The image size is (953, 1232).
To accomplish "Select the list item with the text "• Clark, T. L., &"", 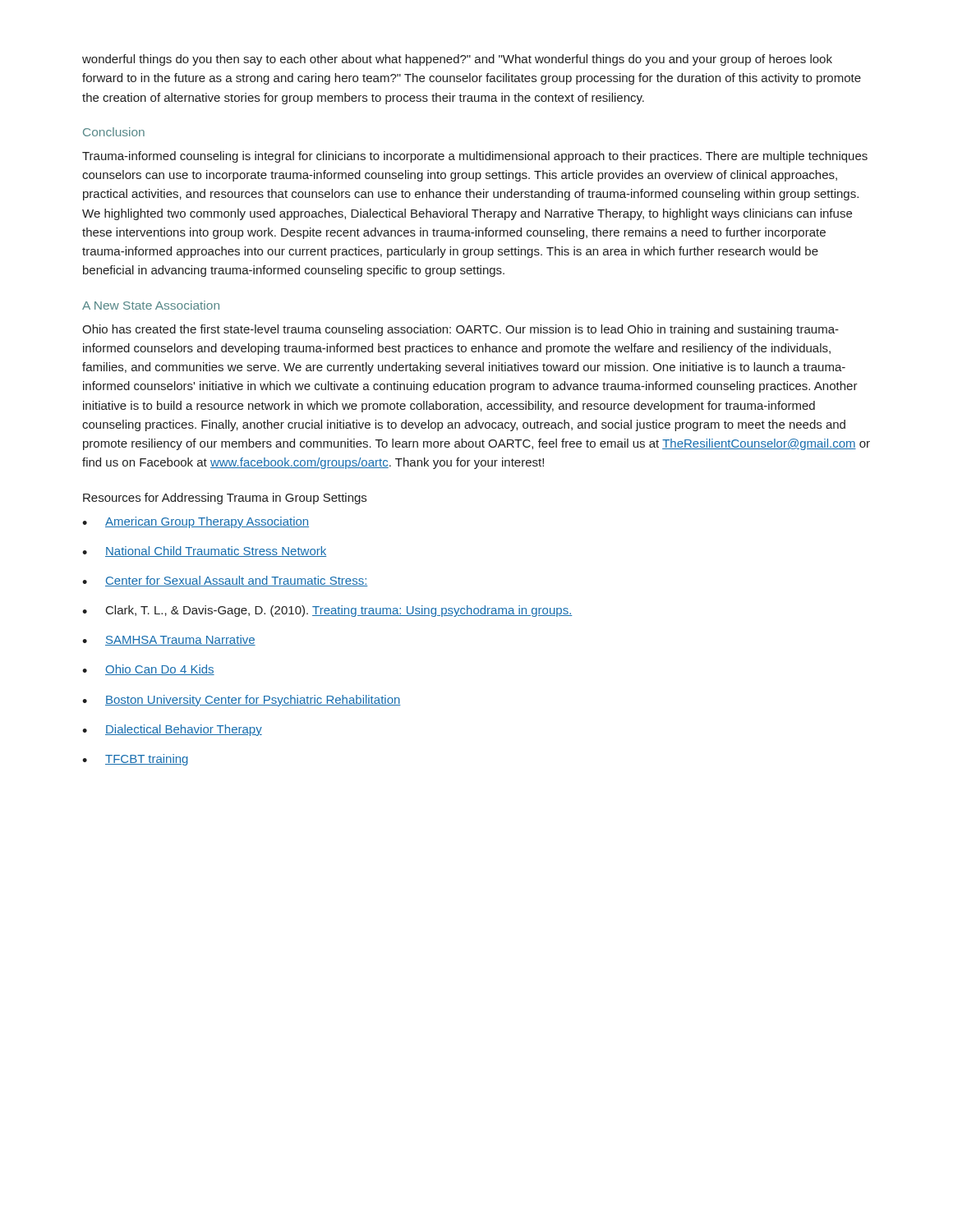I will [476, 612].
